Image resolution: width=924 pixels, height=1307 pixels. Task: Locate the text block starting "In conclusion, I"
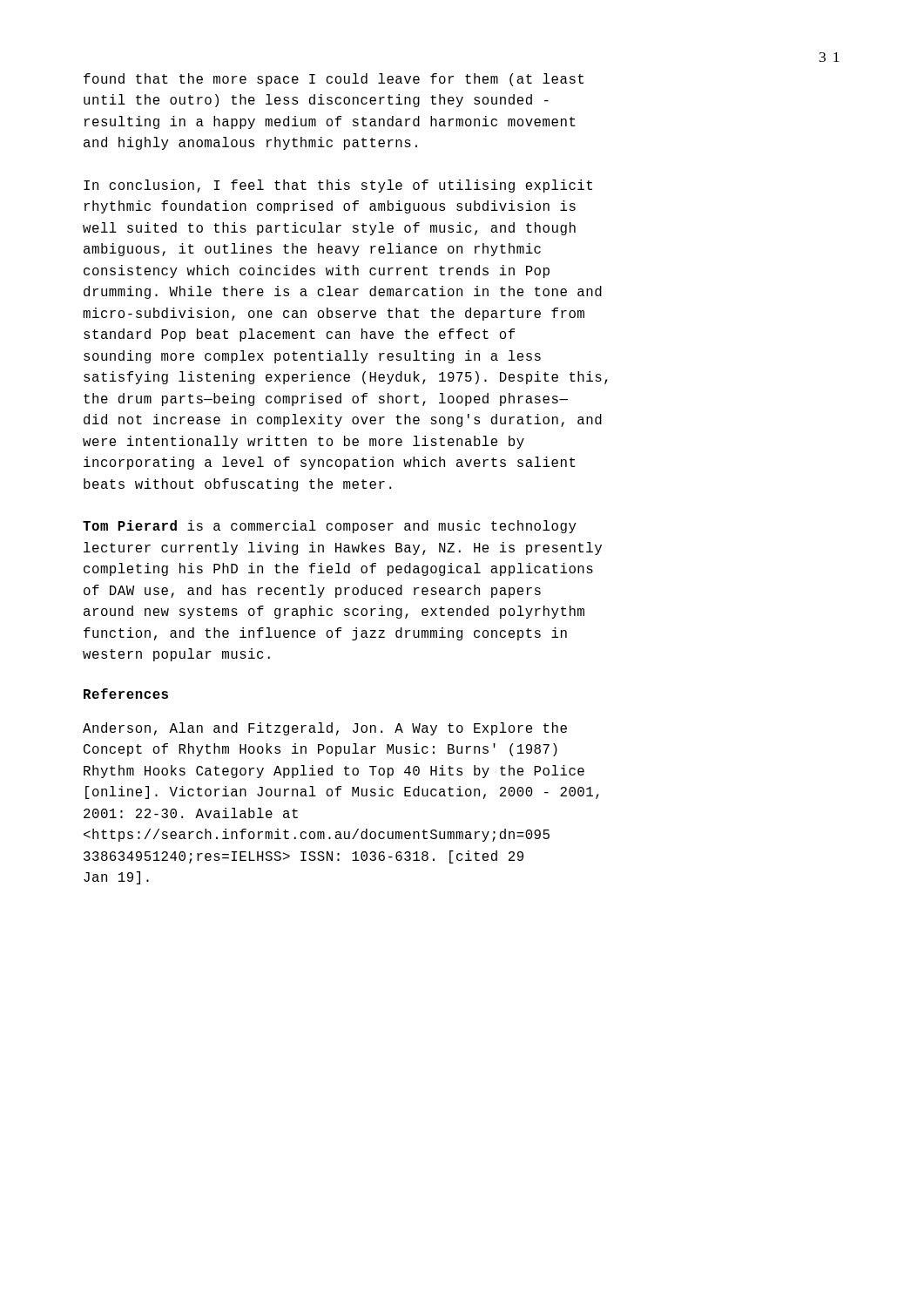click(x=462, y=336)
